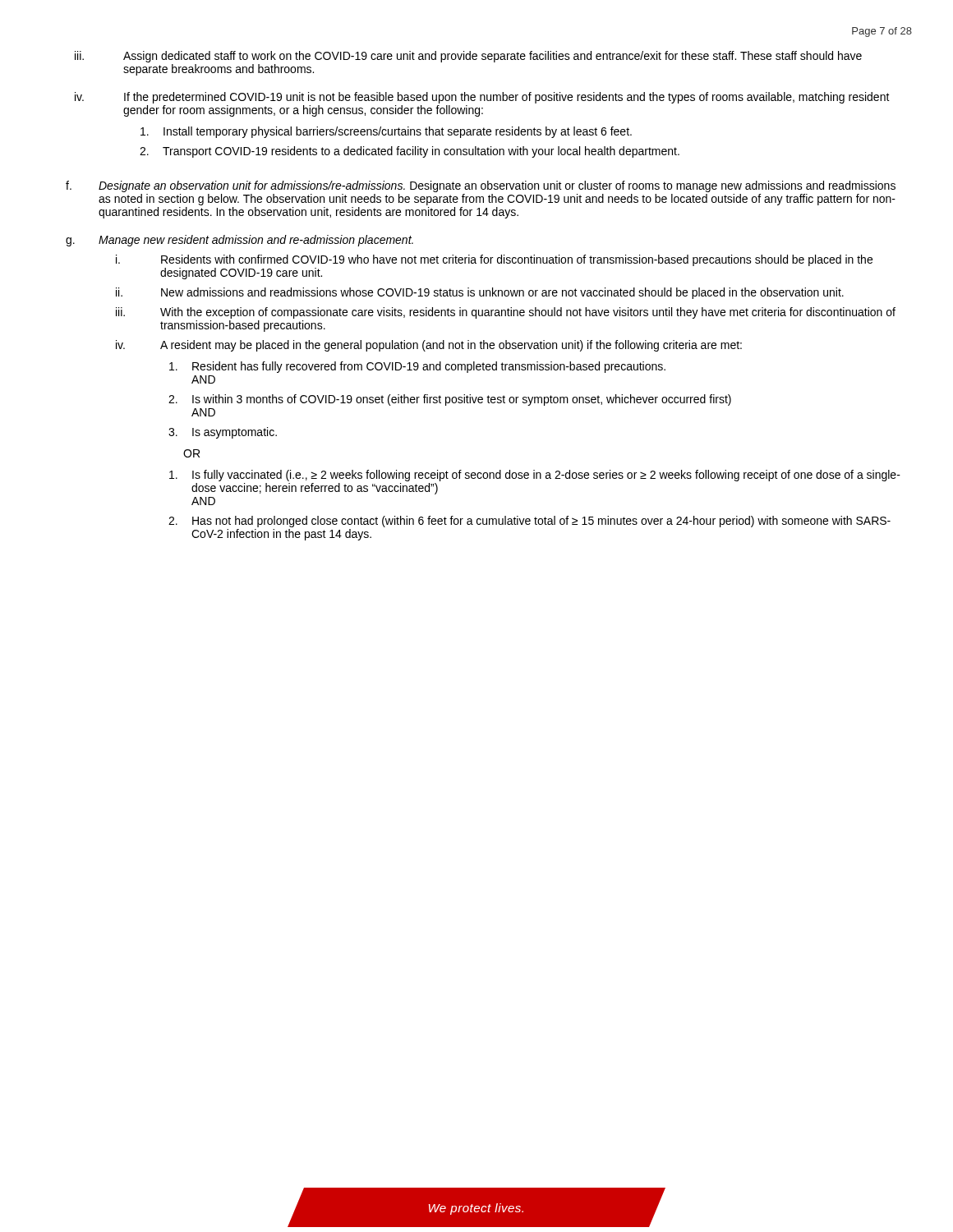Viewport: 953px width, 1232px height.
Task: Navigate to the block starting "iii. Assign dedicated staff to work on"
Action: pyautogui.click(x=485, y=62)
